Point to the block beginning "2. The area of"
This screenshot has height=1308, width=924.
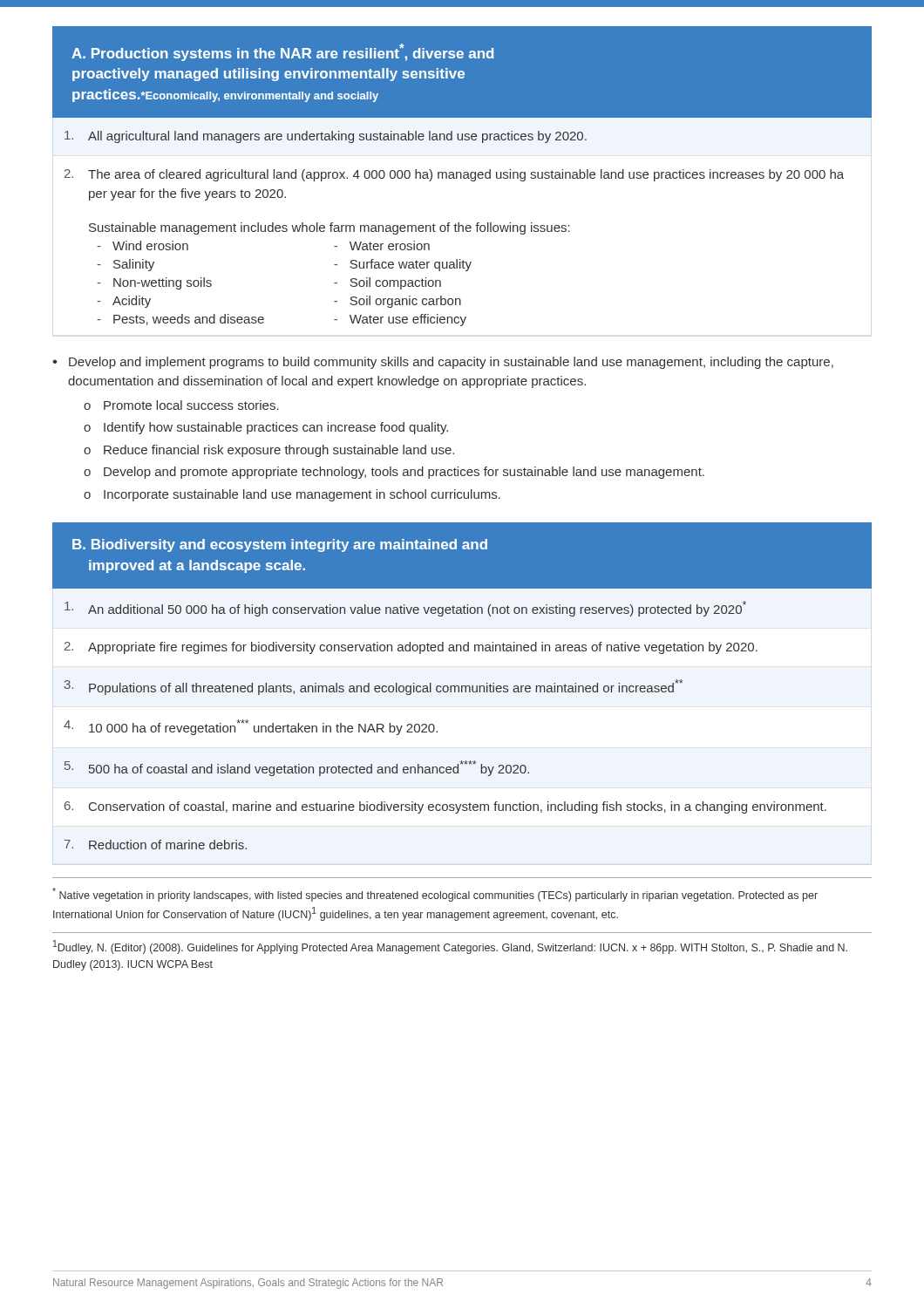(x=454, y=175)
